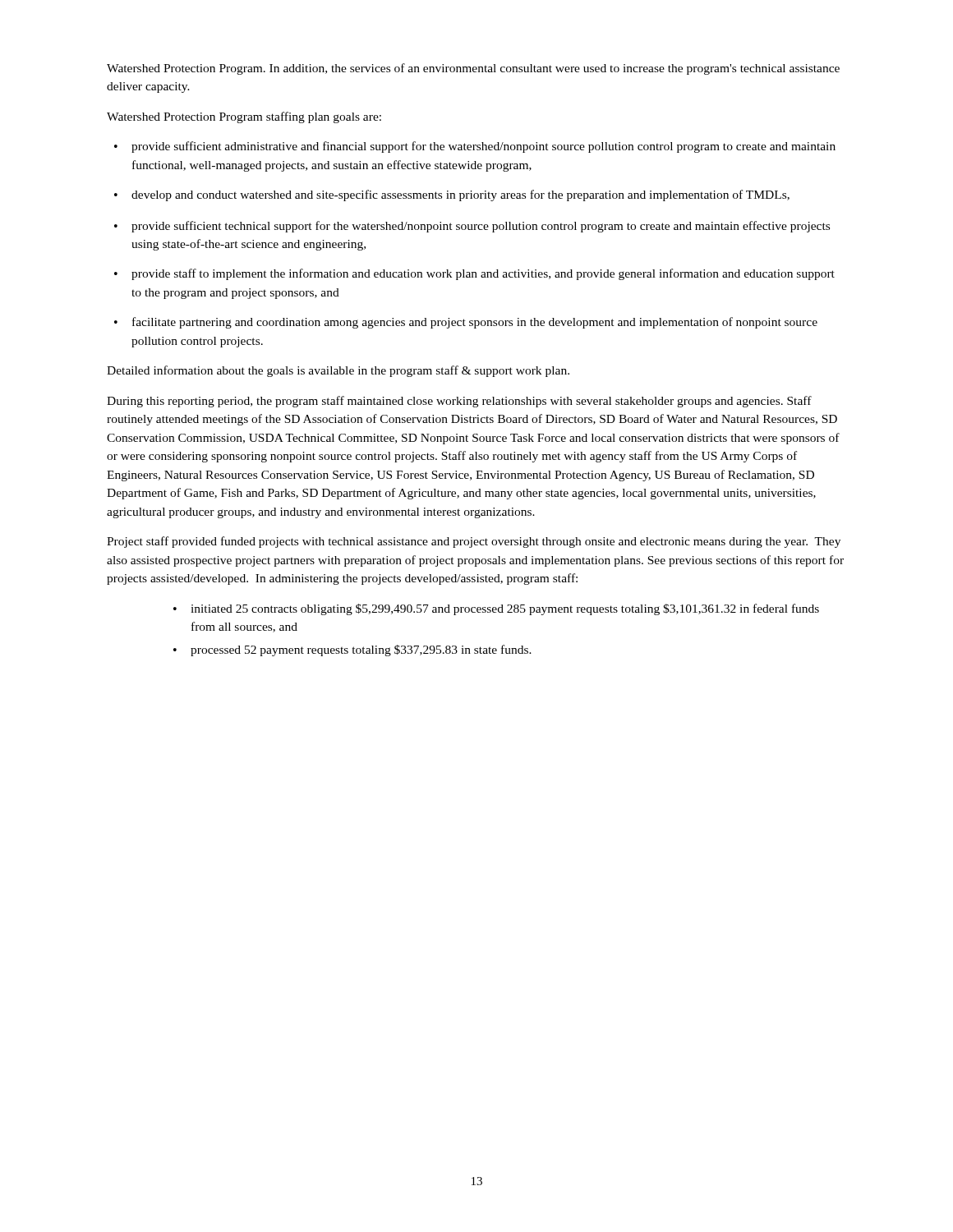Where is the passage that starts "provide staff to implement the information and"?
Screen dimensions: 1232x953
click(x=489, y=283)
